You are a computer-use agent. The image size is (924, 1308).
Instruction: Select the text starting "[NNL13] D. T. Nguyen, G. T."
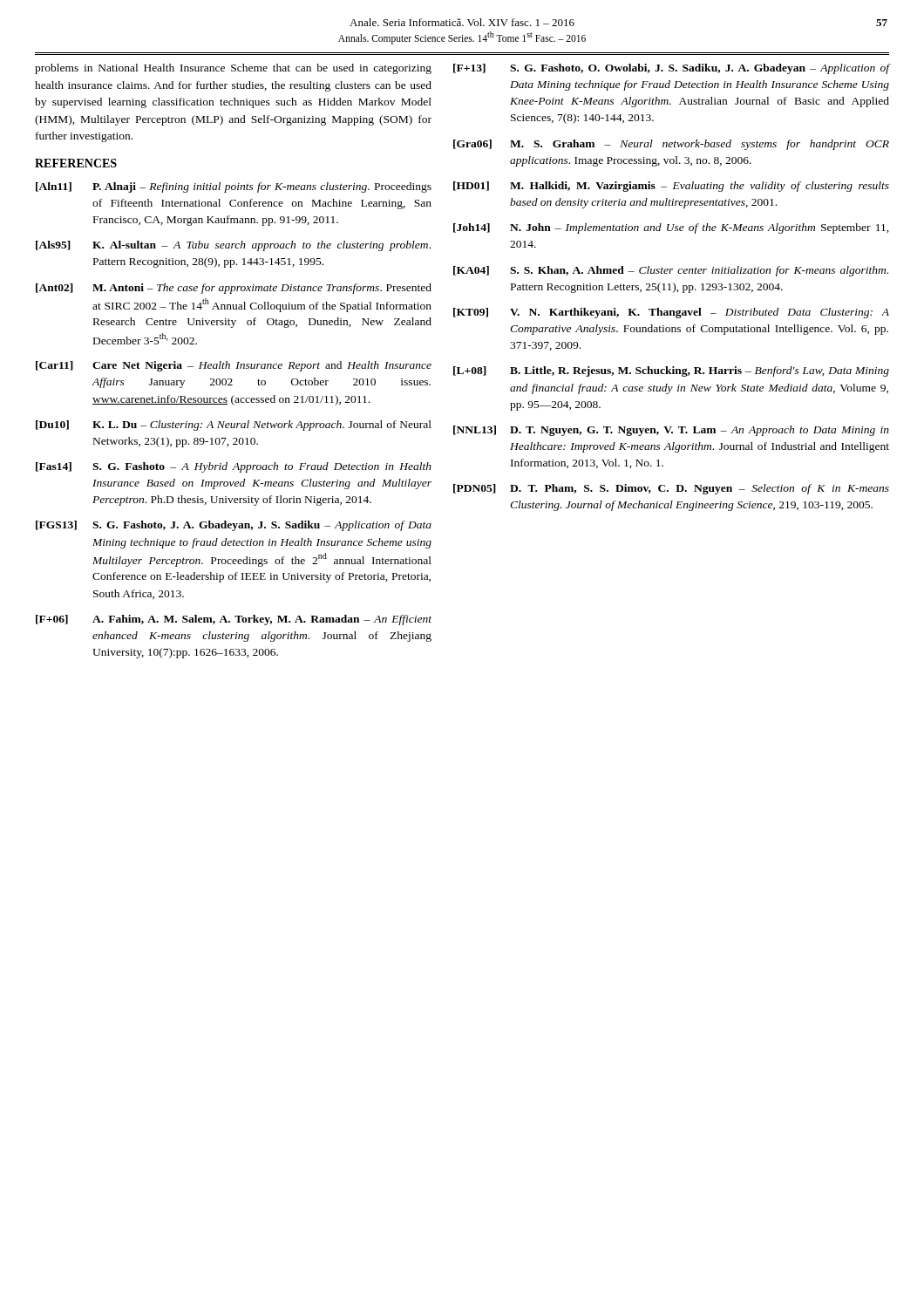pyautogui.click(x=671, y=446)
